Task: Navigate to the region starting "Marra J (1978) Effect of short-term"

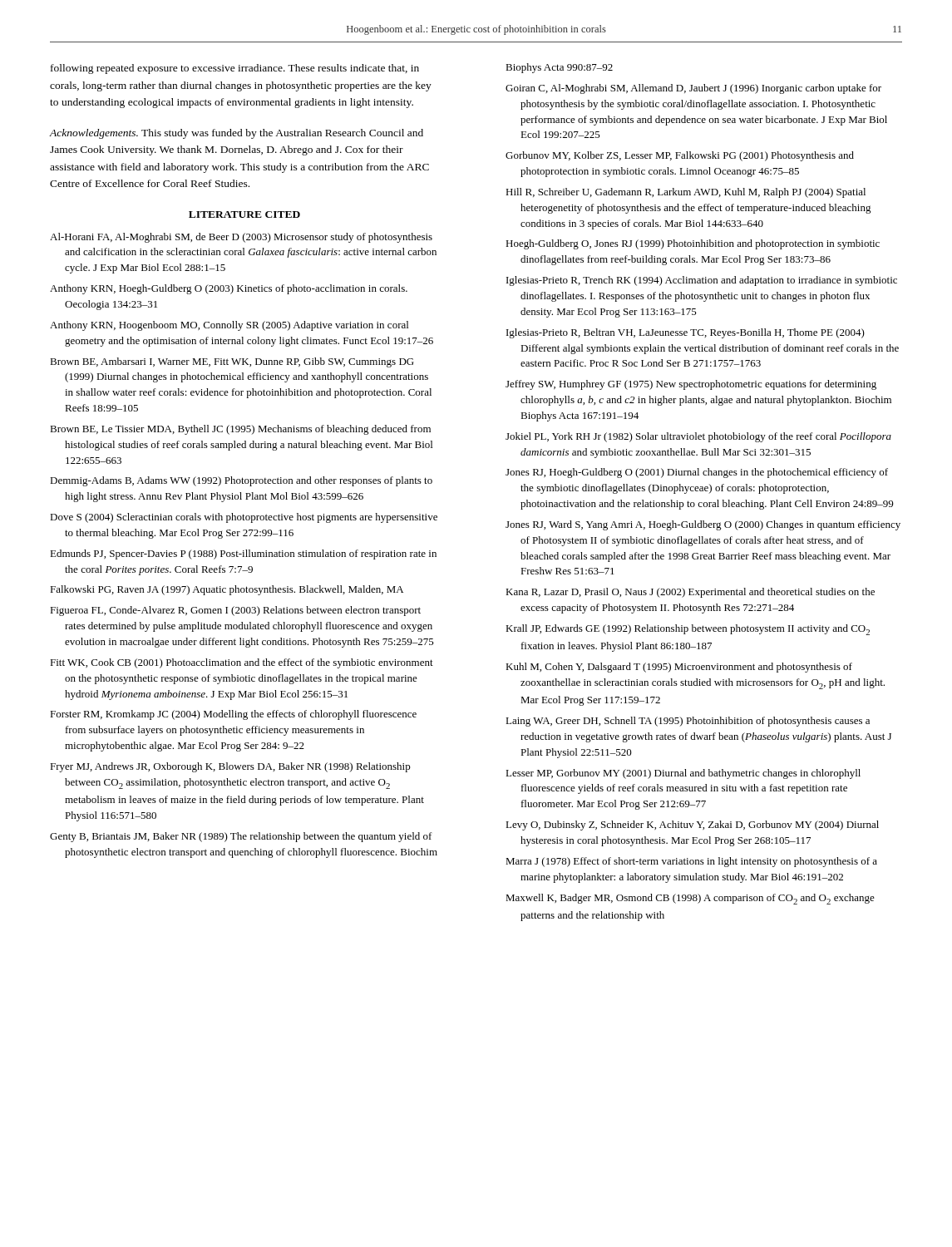Action: 691,869
